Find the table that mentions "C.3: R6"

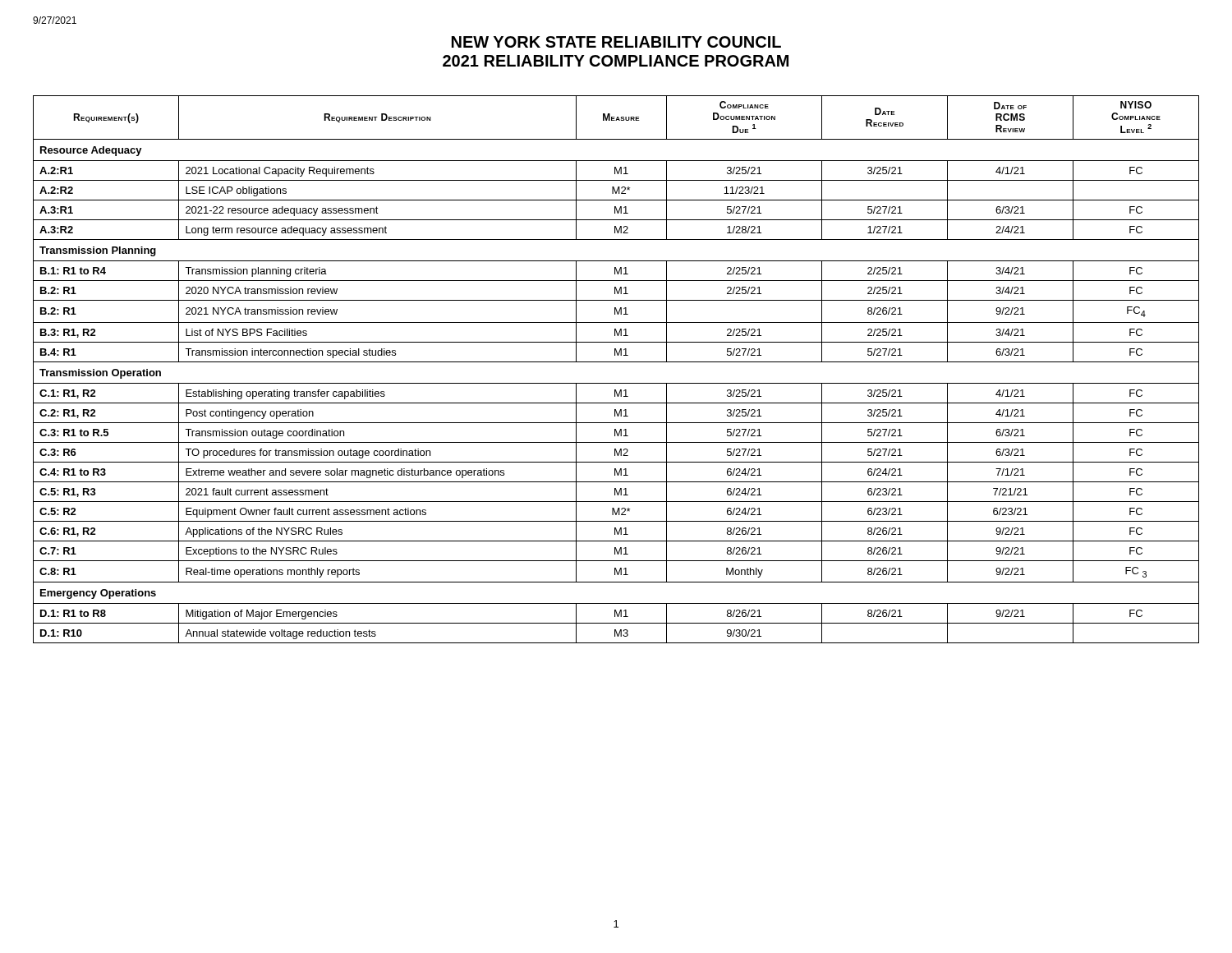[616, 369]
